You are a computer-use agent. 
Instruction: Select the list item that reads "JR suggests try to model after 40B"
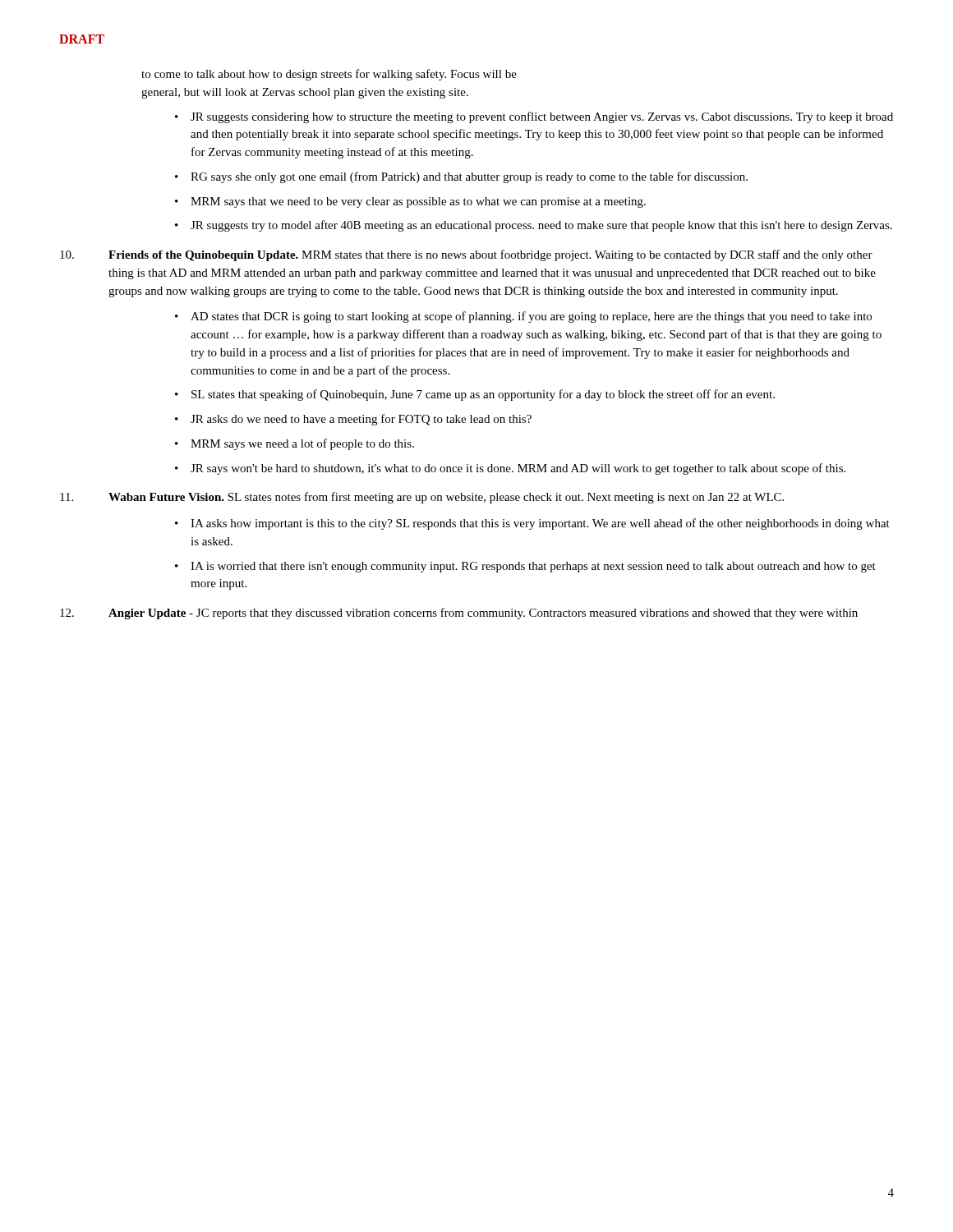542,225
